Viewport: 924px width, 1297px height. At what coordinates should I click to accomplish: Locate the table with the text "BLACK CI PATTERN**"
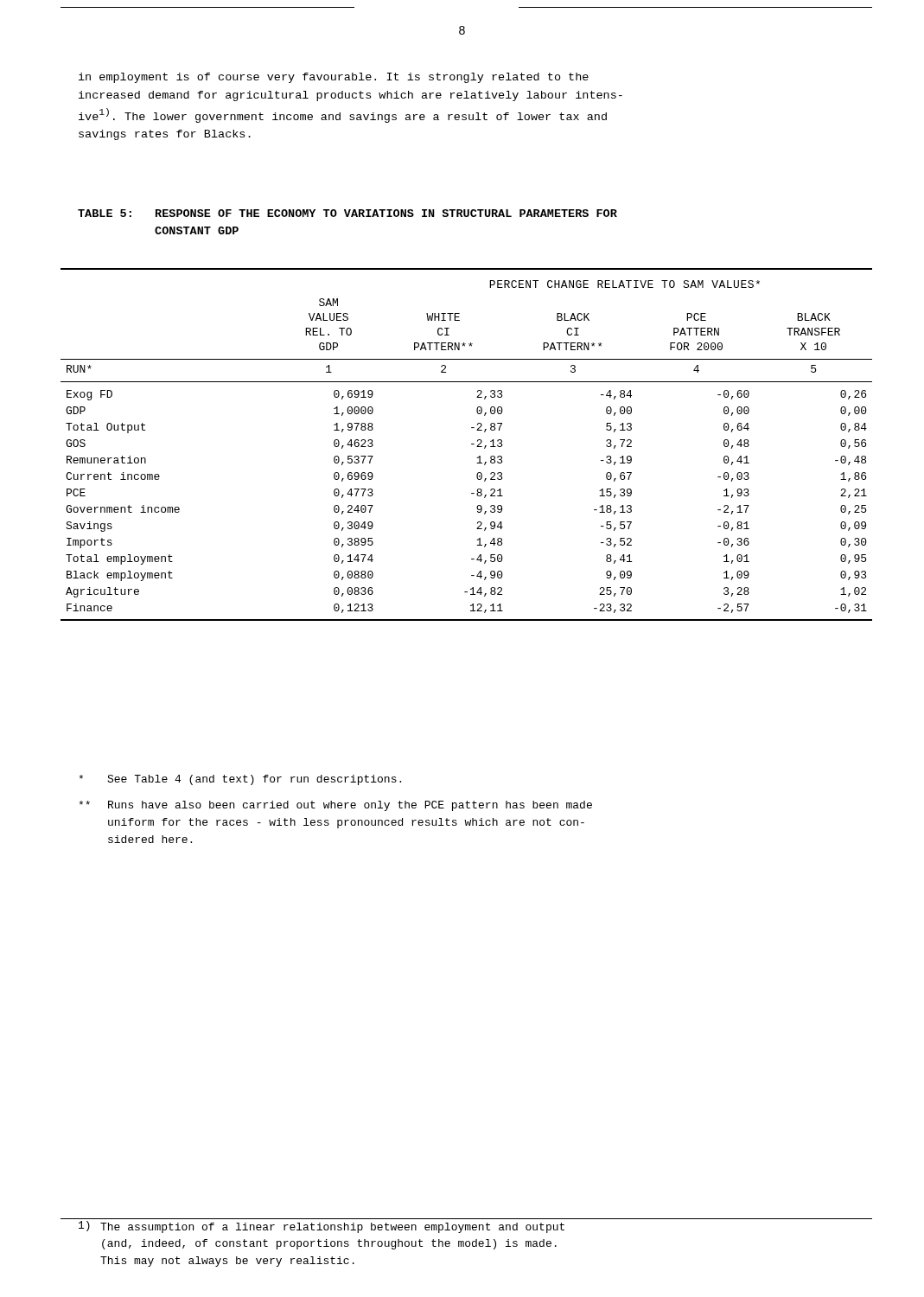tap(466, 445)
